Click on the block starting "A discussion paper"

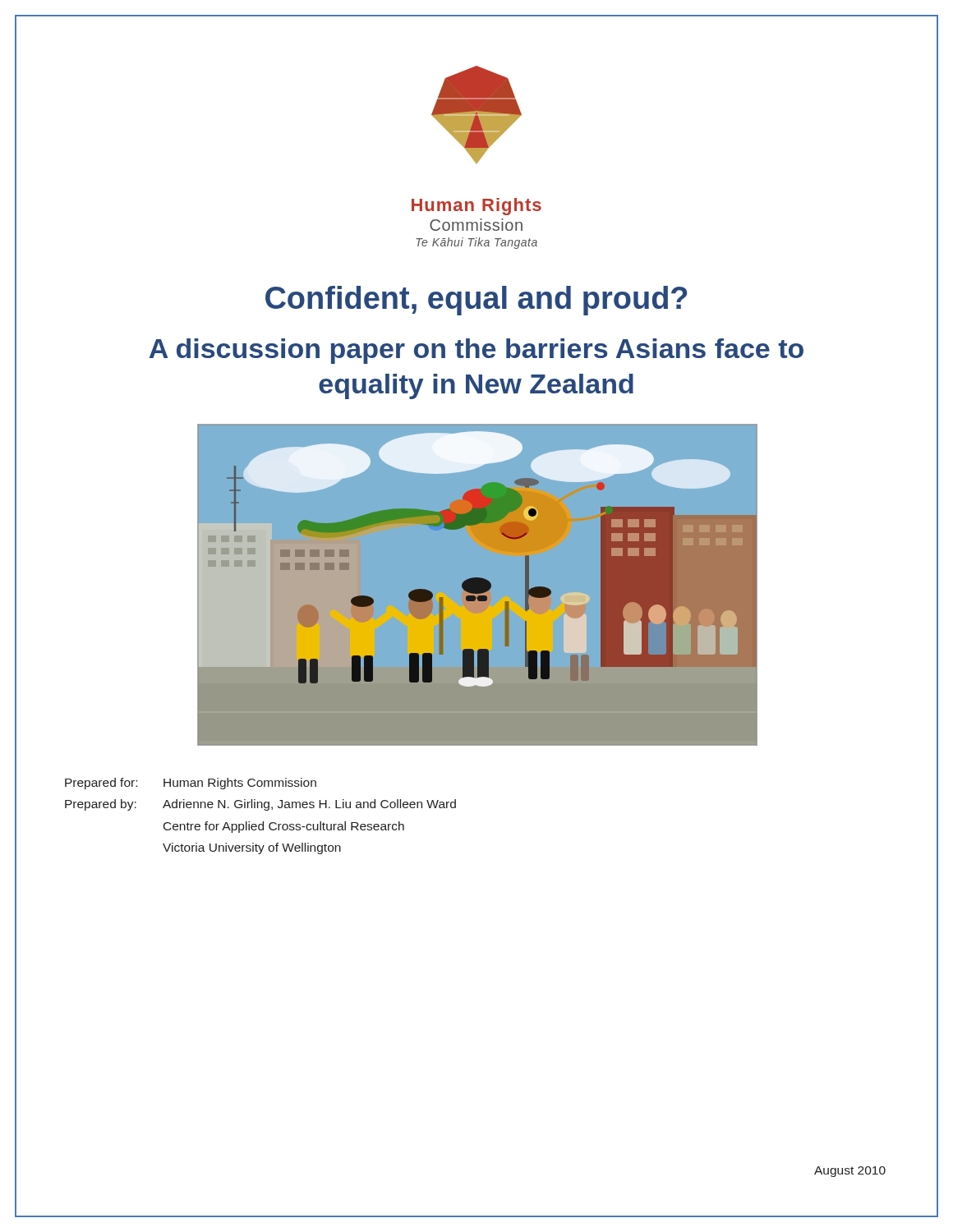click(476, 366)
